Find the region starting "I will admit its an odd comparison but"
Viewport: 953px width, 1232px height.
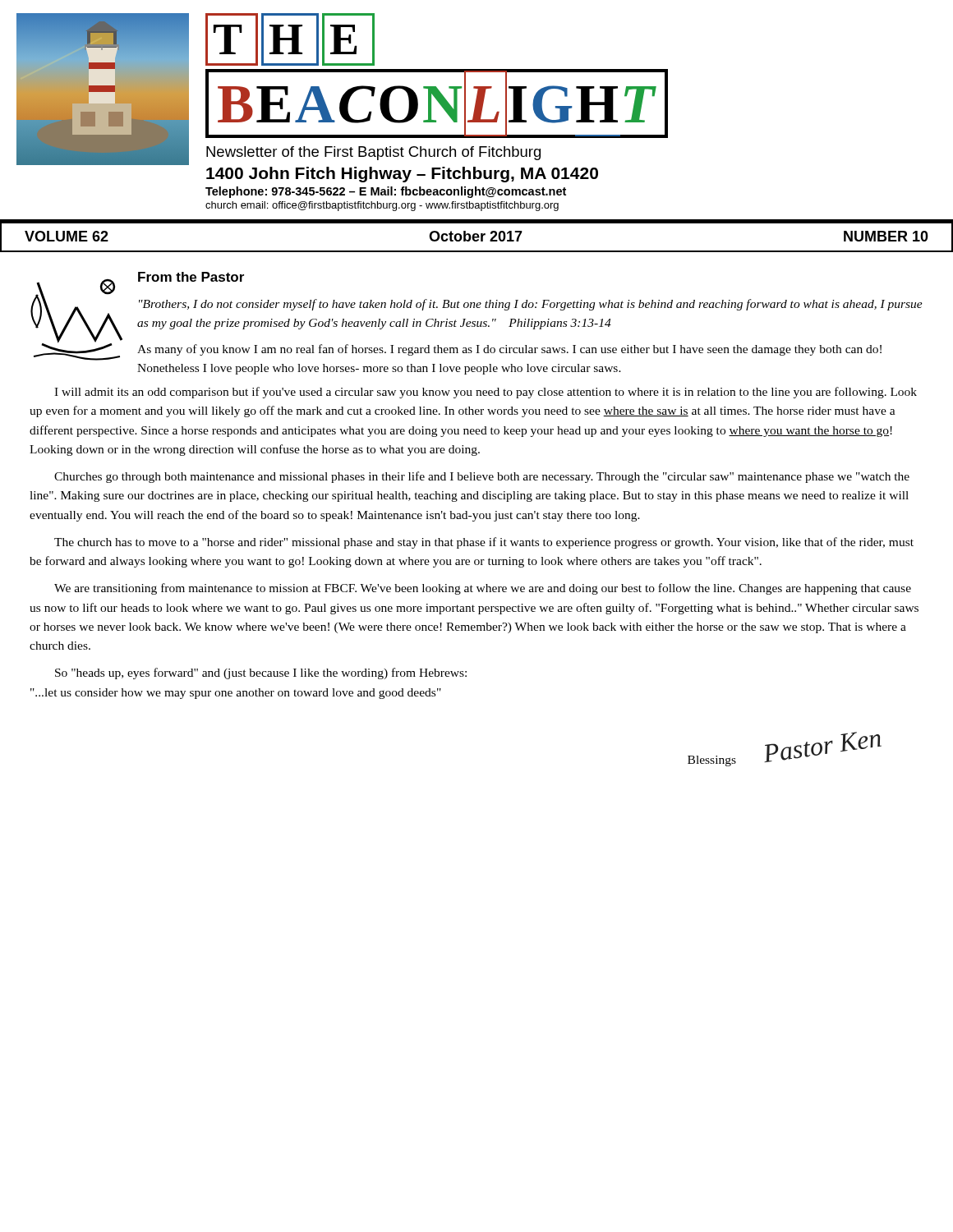tap(473, 420)
